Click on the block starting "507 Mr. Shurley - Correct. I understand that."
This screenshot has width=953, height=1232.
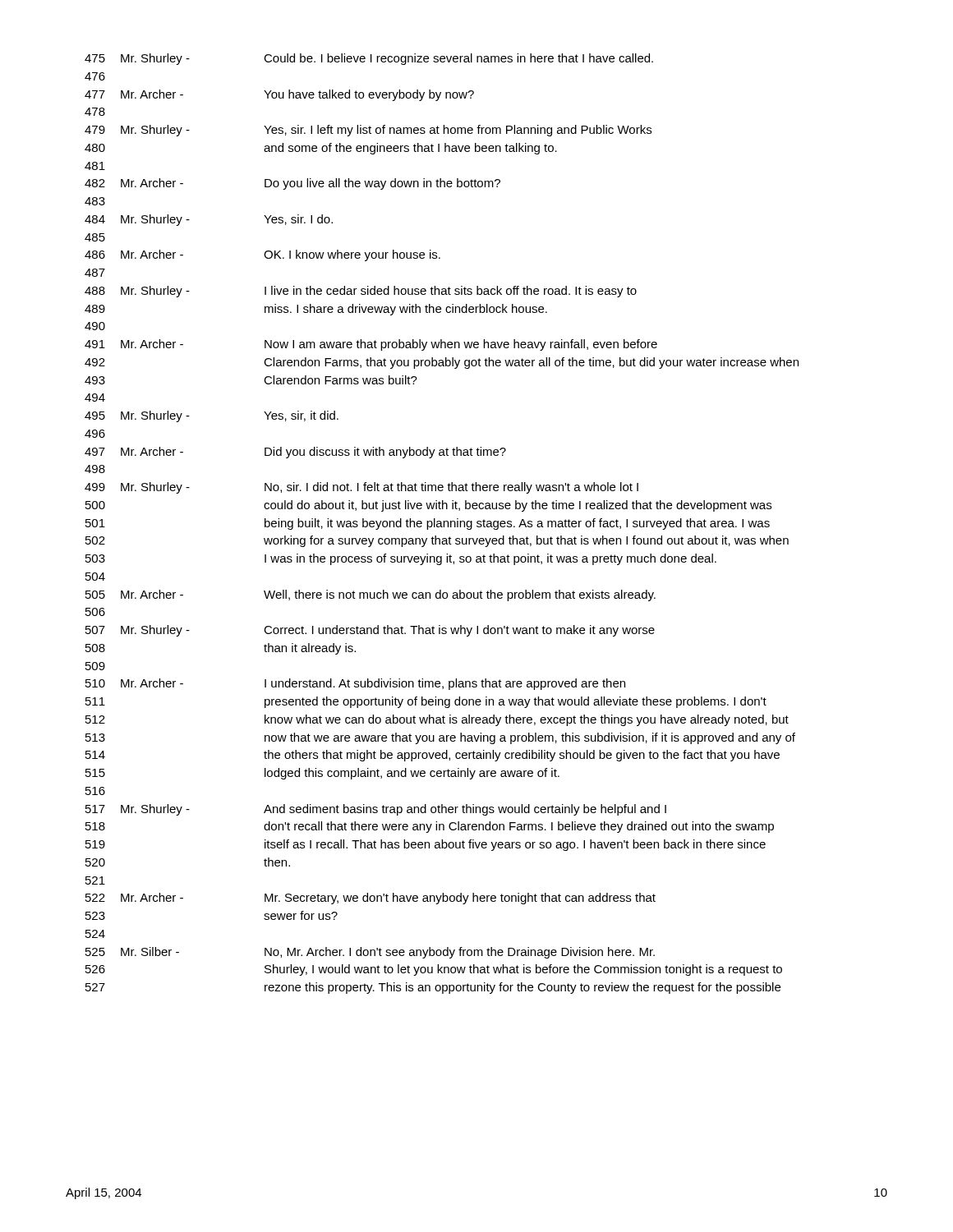click(x=370, y=631)
